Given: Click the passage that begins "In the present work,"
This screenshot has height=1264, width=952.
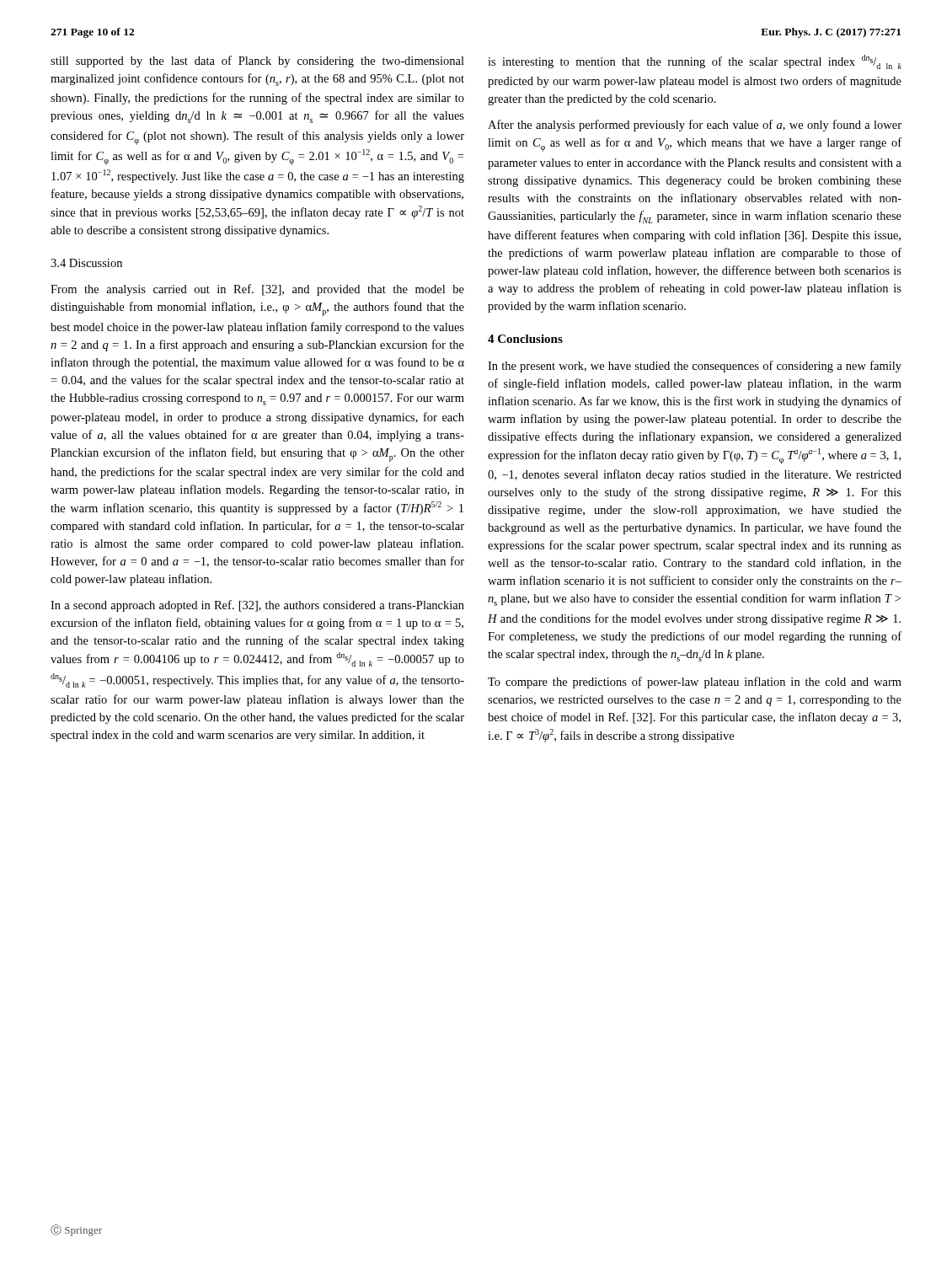Looking at the screenshot, I should pos(695,551).
